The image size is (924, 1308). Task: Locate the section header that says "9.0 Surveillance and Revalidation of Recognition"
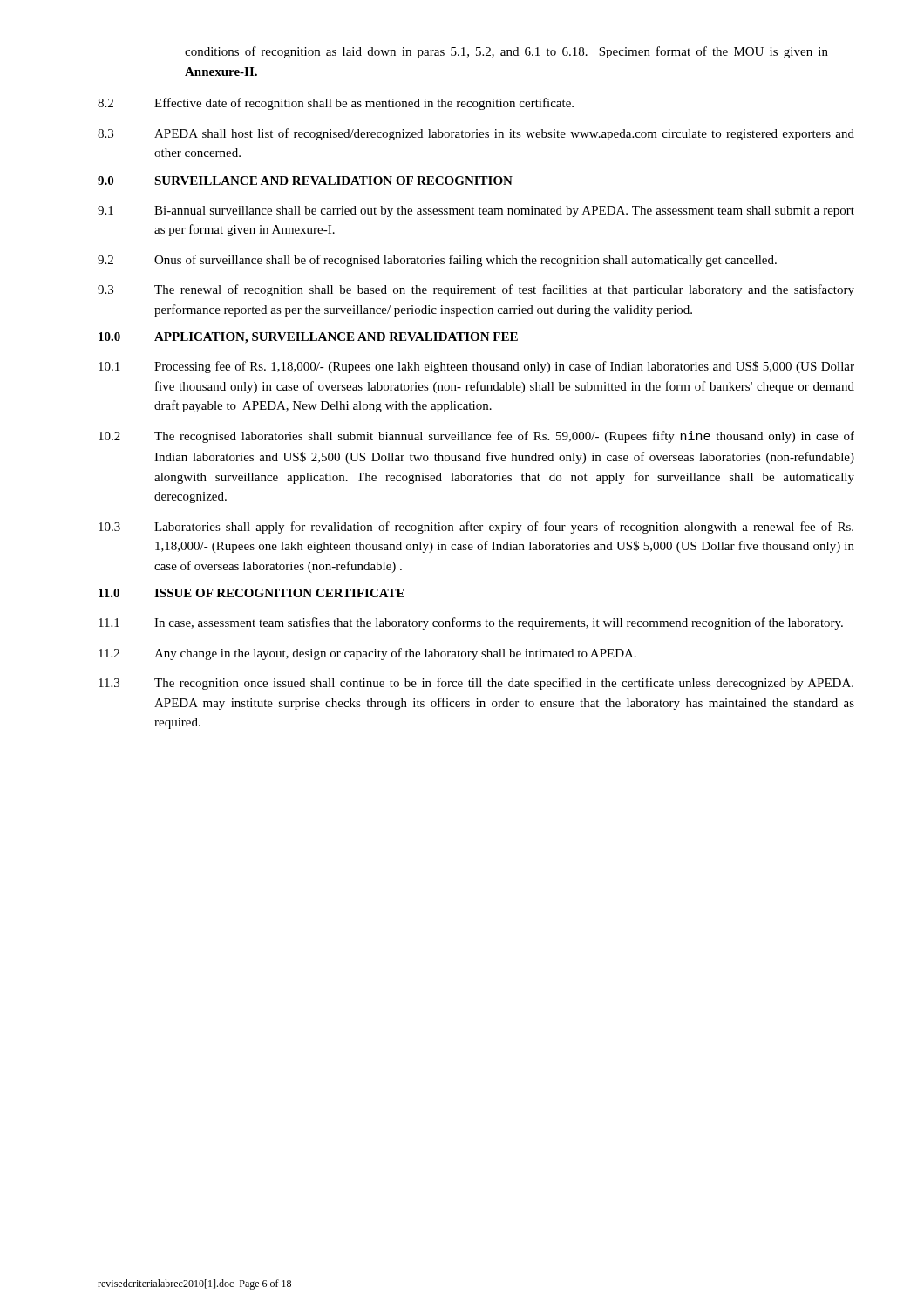[476, 181]
